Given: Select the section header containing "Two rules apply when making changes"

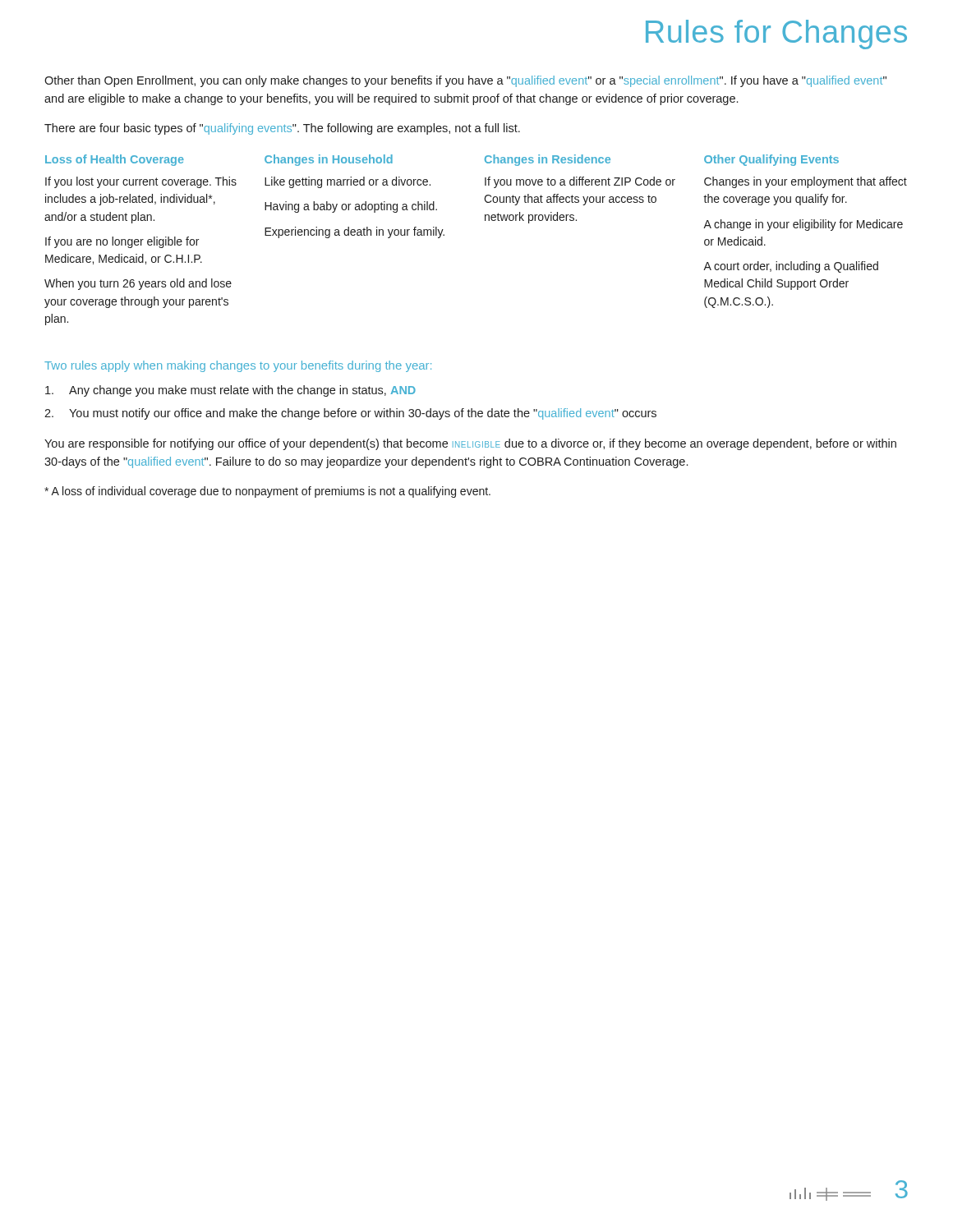Looking at the screenshot, I should pos(239,365).
